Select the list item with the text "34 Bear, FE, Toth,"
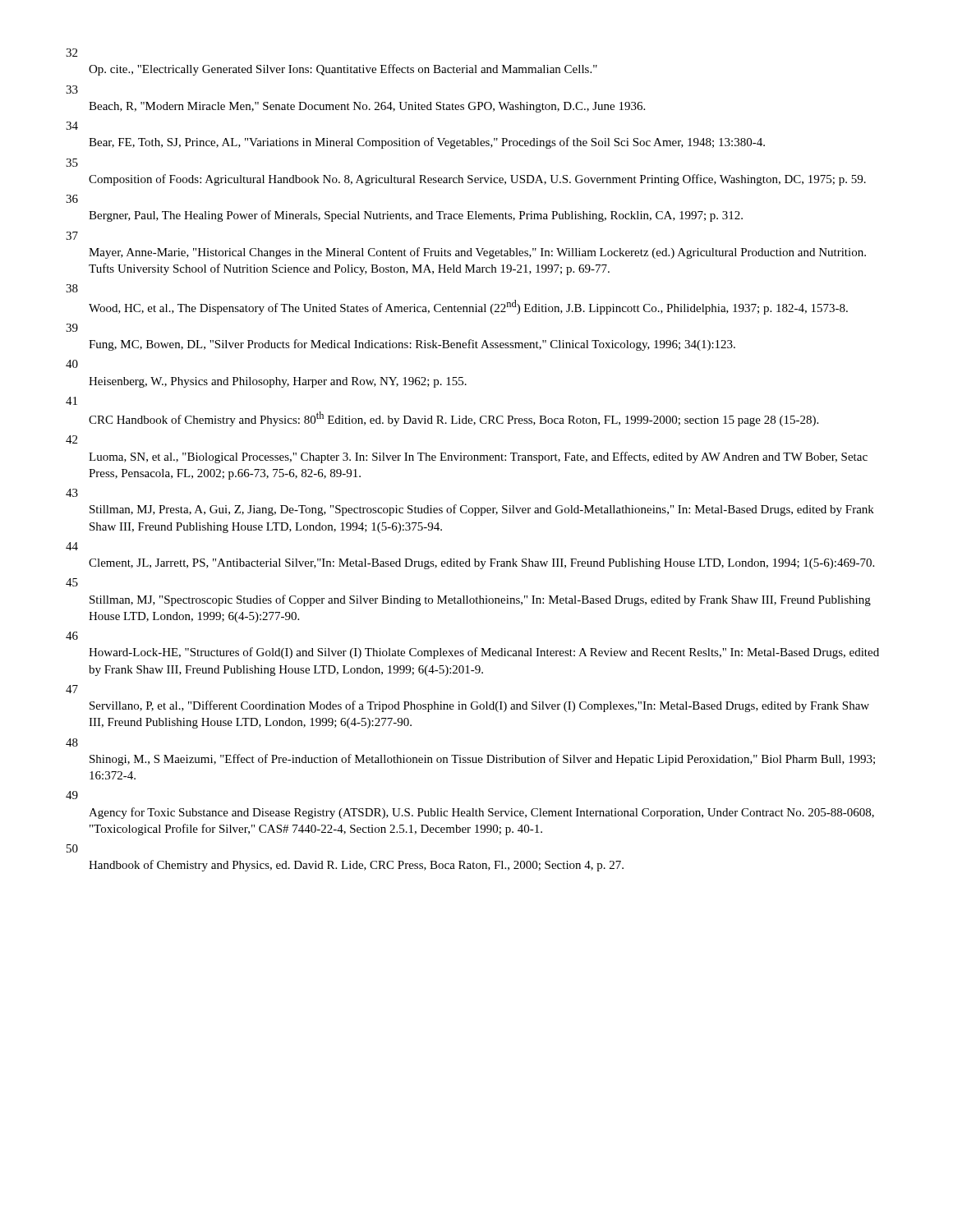The image size is (953, 1232). [476, 134]
